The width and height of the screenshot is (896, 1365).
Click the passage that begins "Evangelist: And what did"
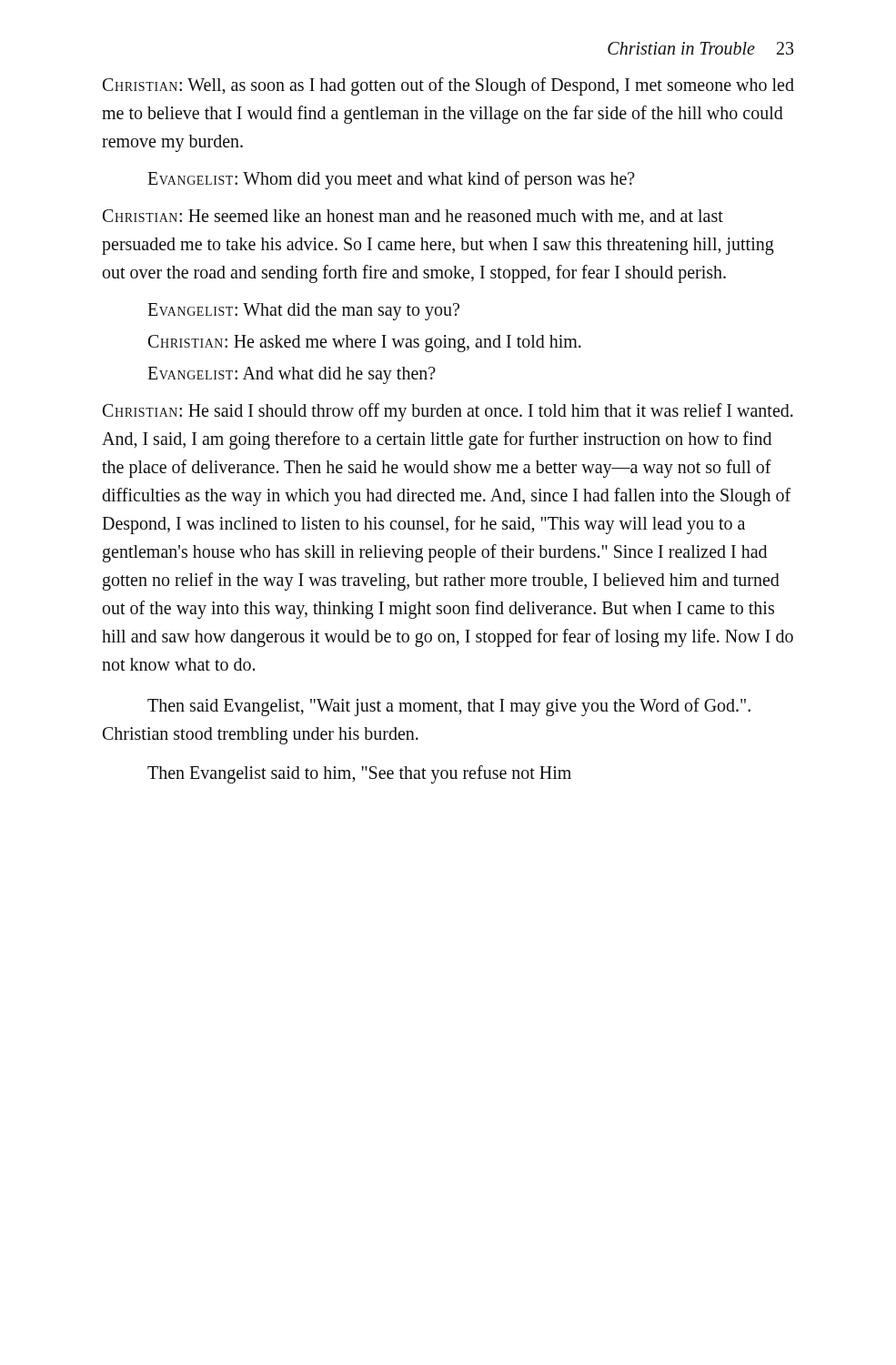pyautogui.click(x=292, y=375)
